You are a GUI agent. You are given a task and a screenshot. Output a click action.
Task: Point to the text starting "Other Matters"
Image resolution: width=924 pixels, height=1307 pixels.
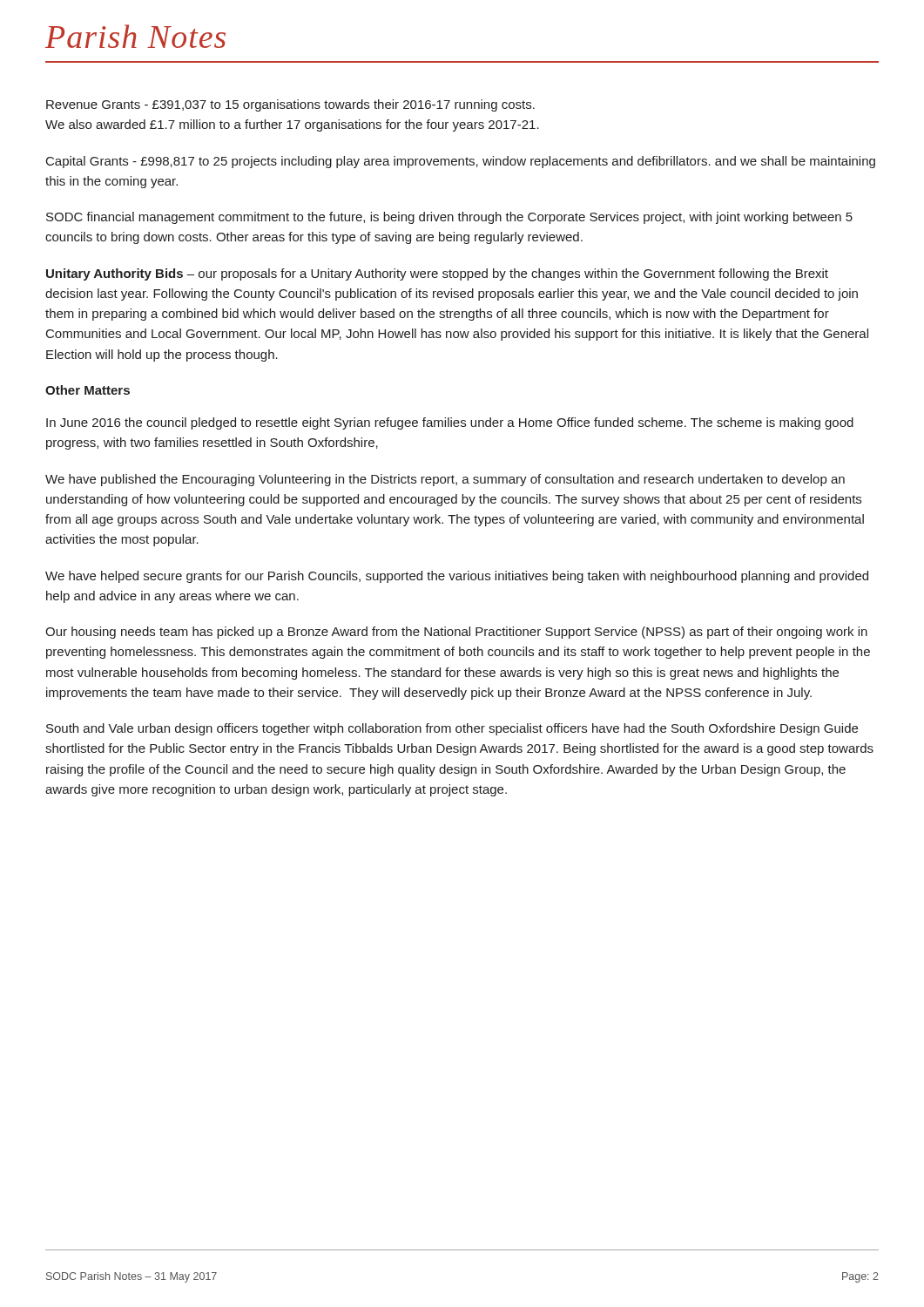[88, 390]
